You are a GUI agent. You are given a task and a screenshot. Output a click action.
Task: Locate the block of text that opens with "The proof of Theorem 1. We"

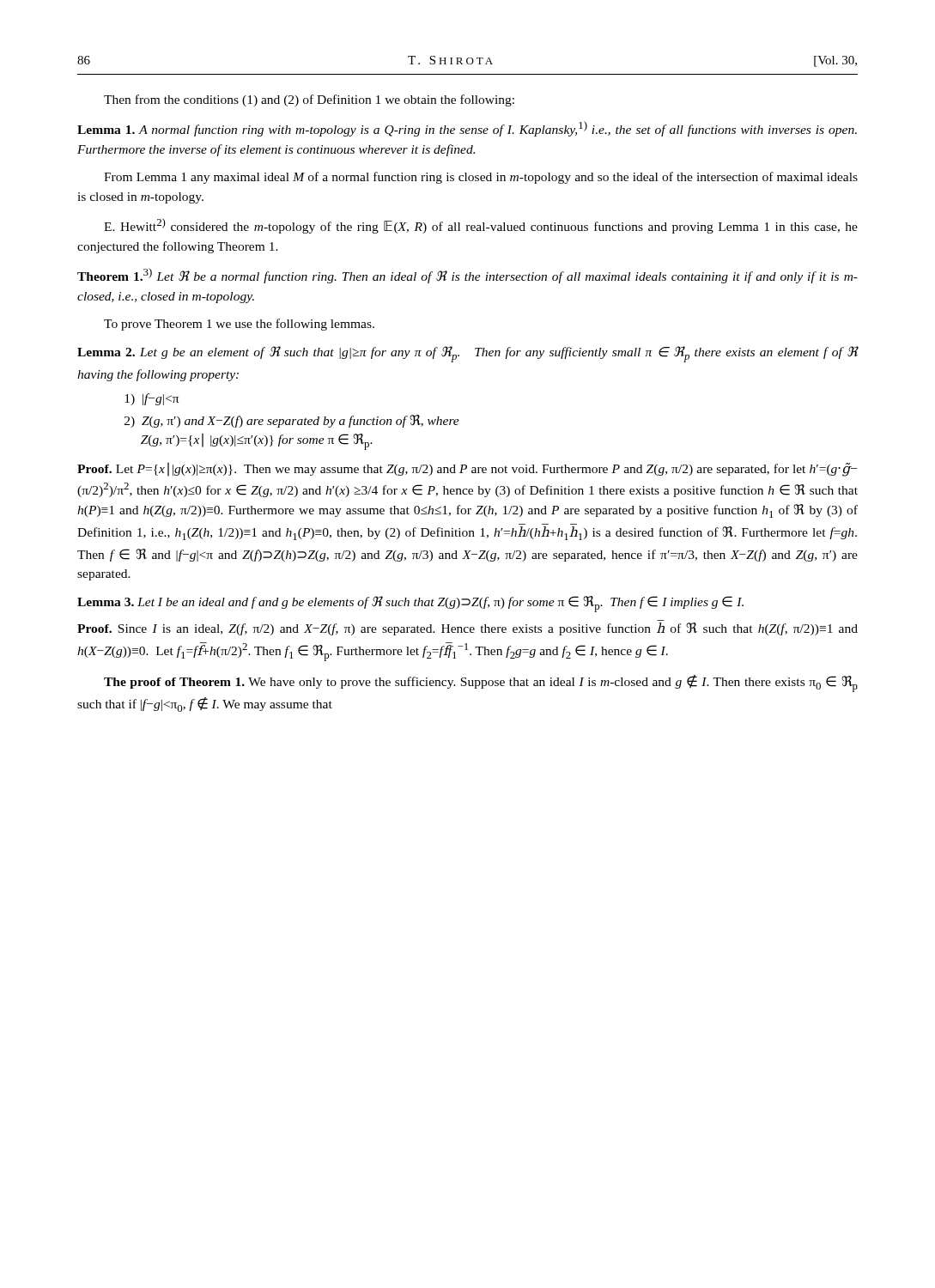click(468, 694)
